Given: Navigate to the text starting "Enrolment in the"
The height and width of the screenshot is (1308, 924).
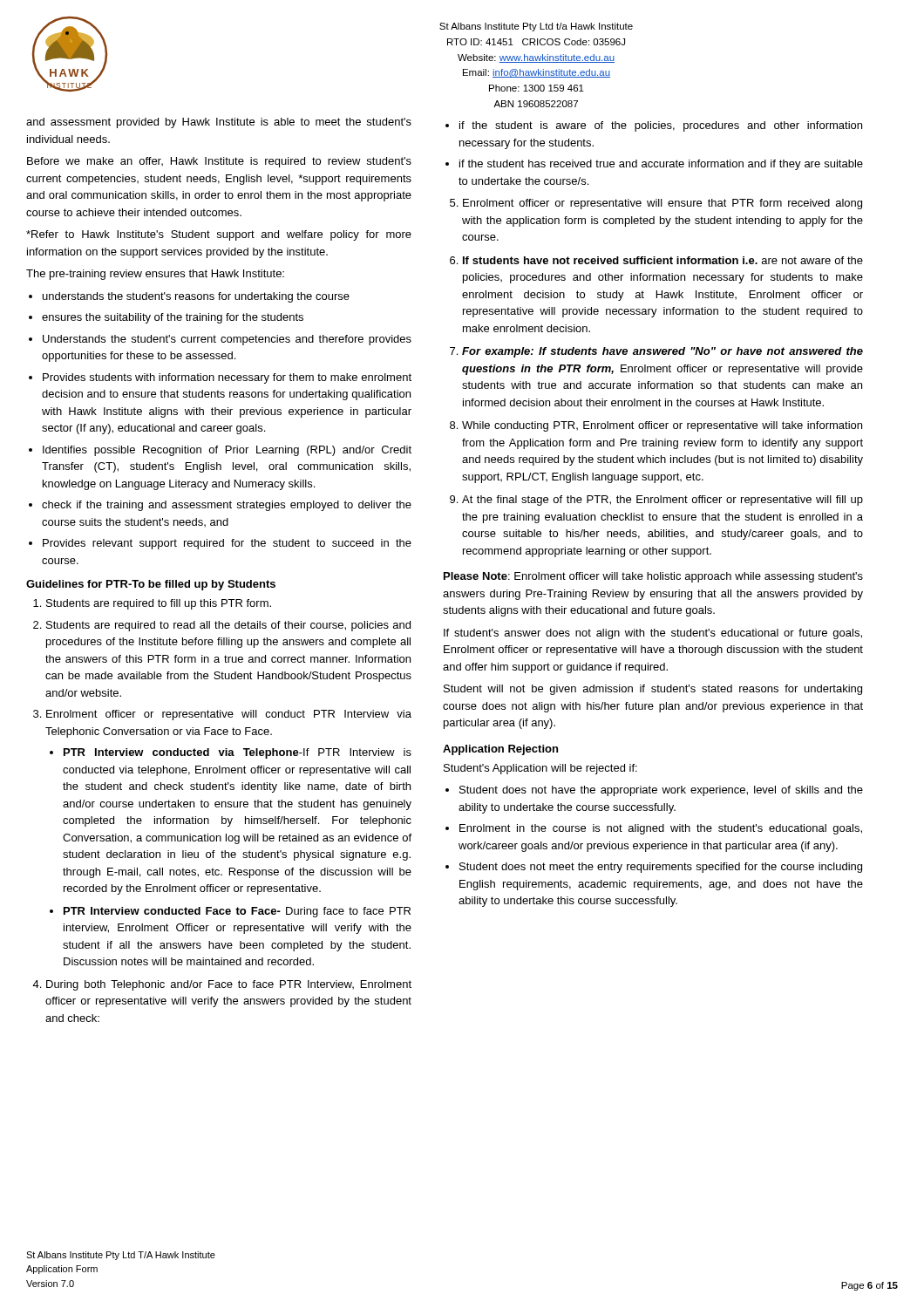Looking at the screenshot, I should [x=661, y=836].
